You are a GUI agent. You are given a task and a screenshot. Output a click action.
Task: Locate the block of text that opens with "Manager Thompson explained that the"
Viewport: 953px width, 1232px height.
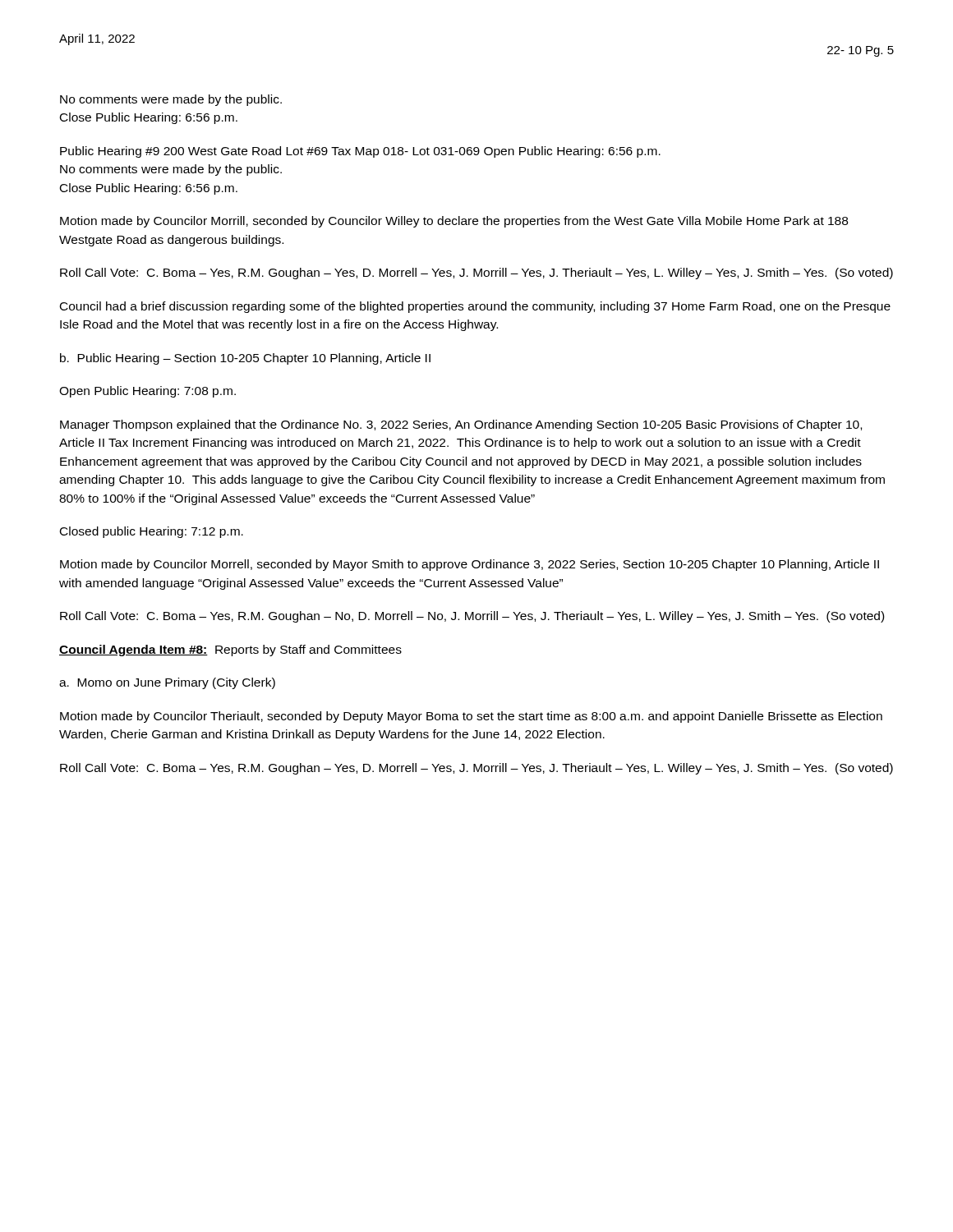pos(472,461)
